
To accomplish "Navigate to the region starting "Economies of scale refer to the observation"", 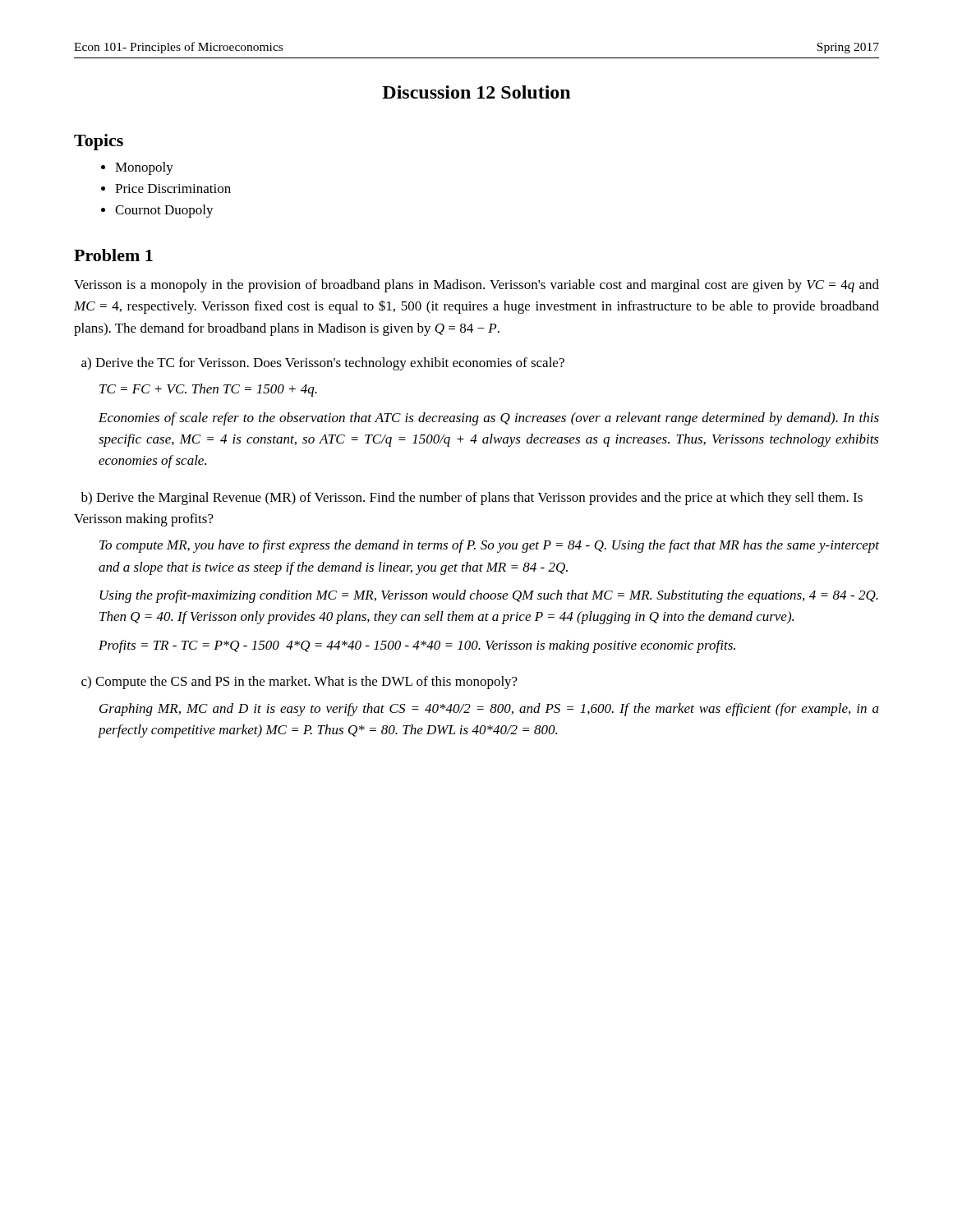I will pyautogui.click(x=489, y=439).
